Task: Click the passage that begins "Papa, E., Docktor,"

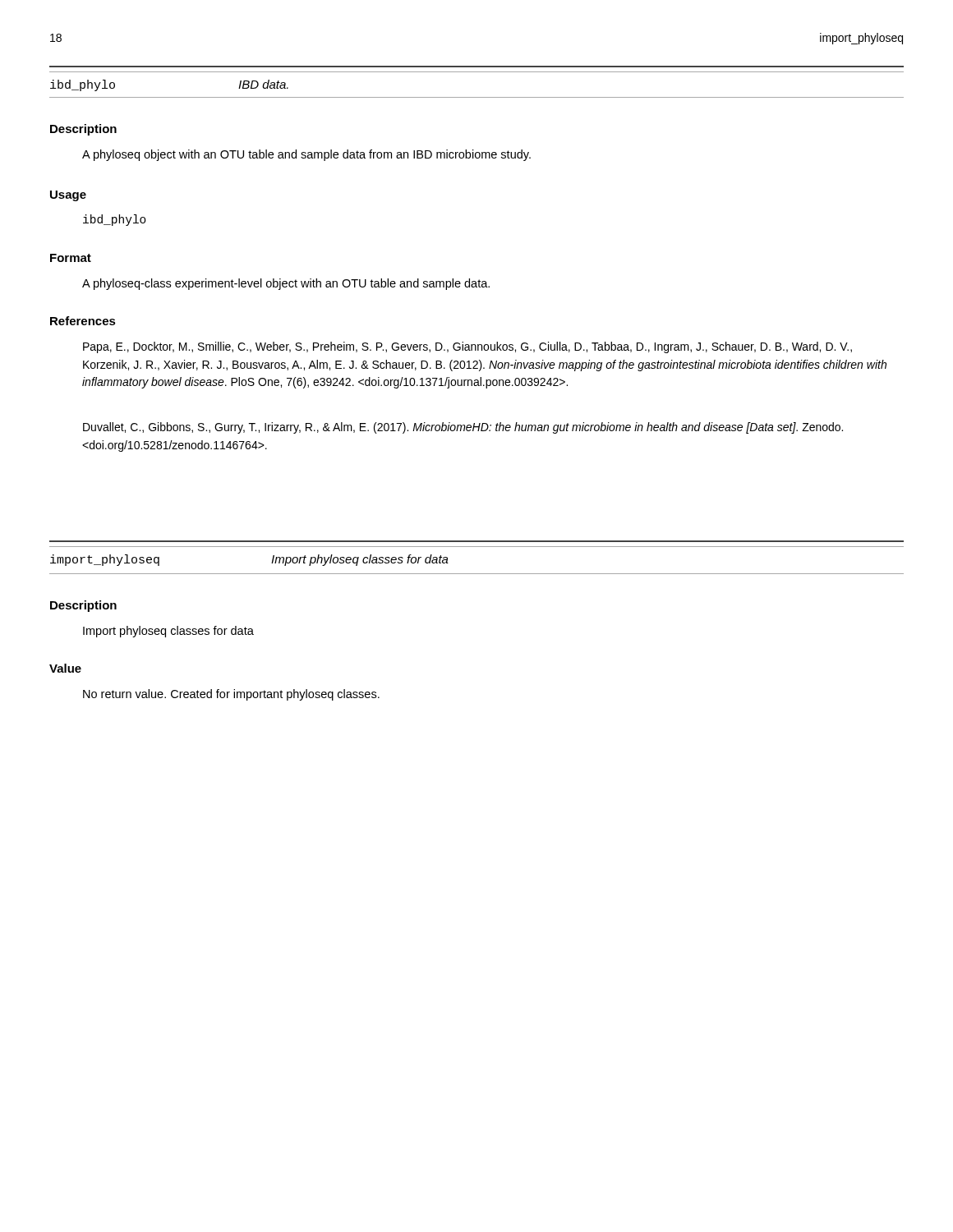Action: tap(485, 364)
